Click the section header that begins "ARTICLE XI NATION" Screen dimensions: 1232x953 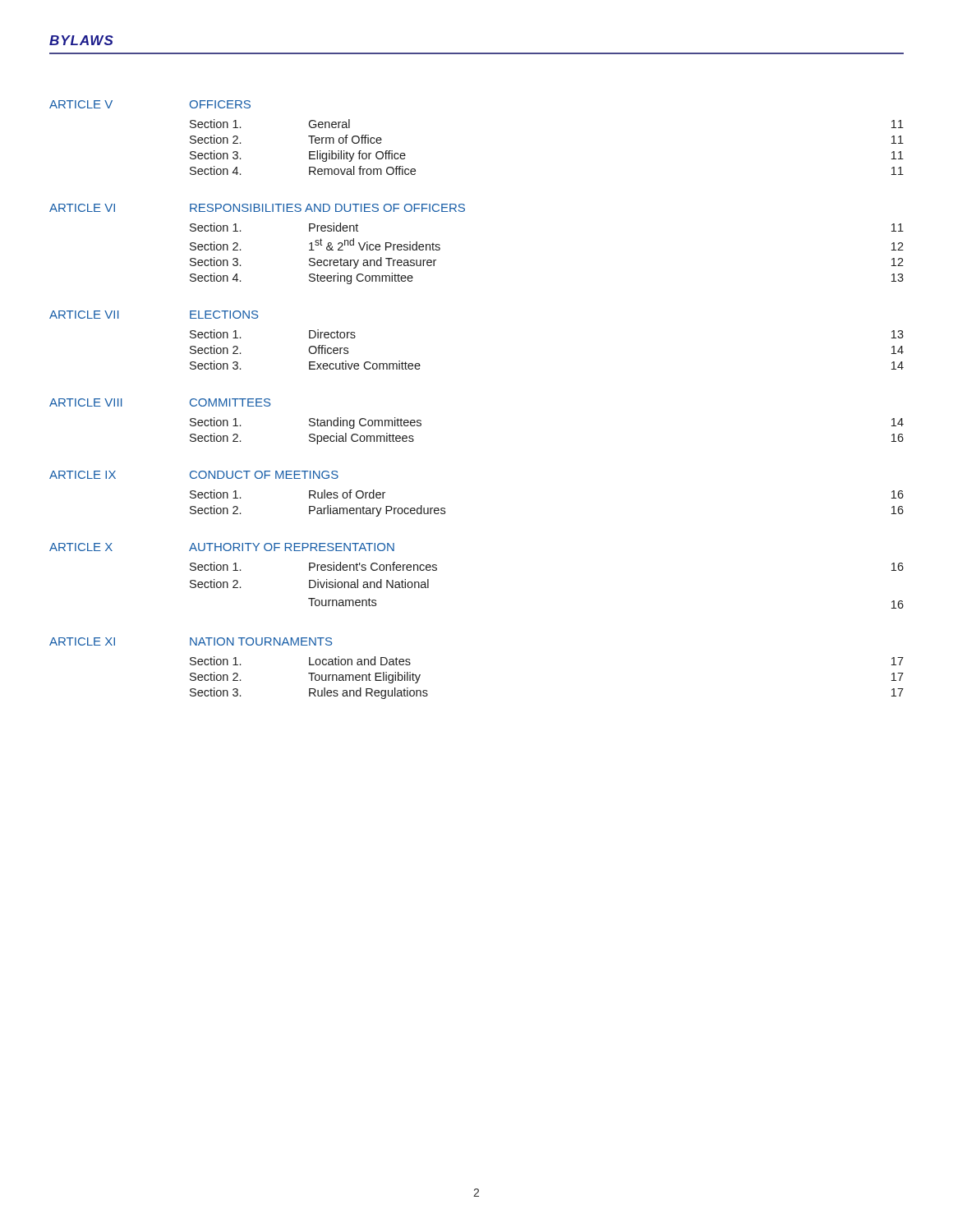191,641
